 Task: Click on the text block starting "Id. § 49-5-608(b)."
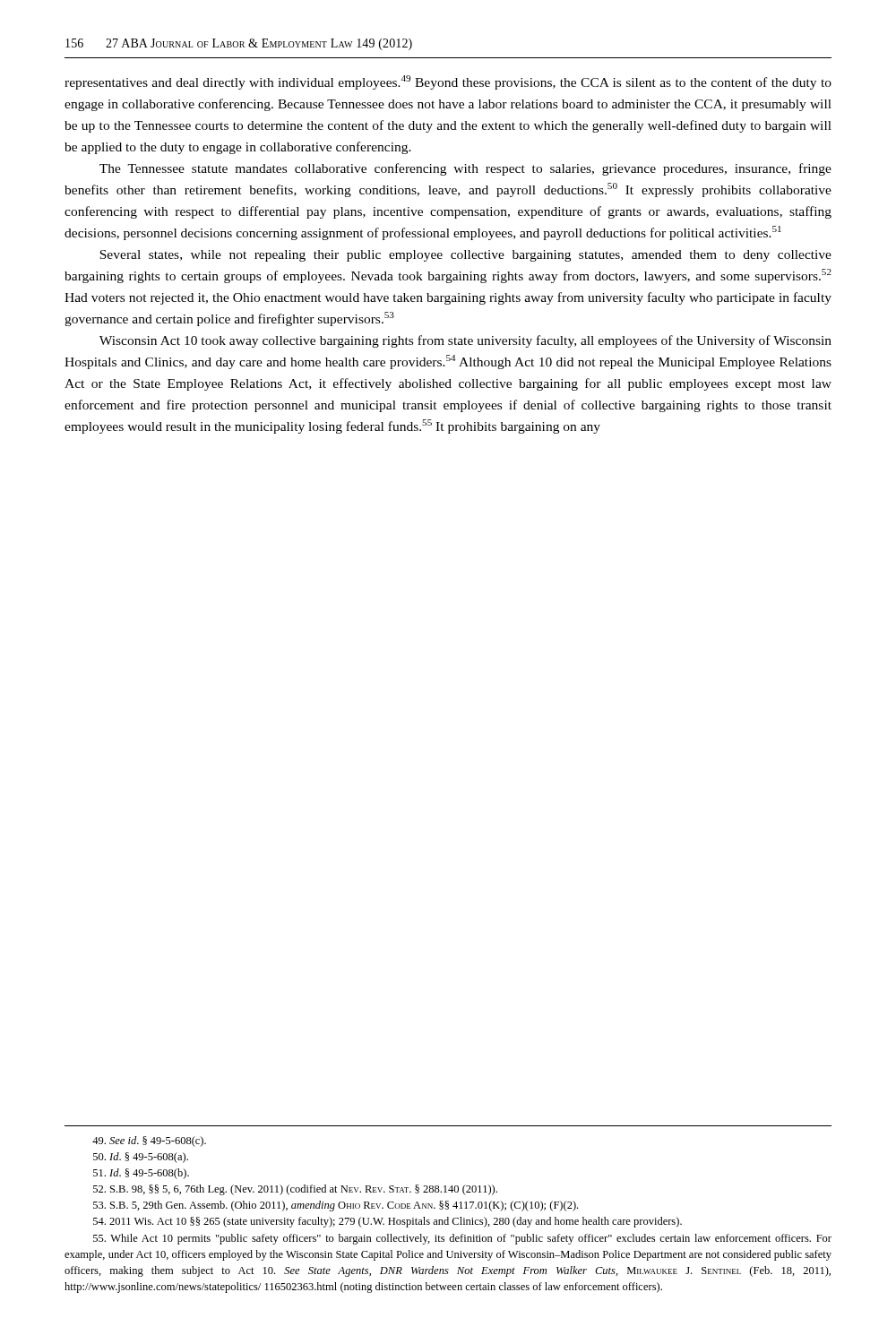[141, 1174]
